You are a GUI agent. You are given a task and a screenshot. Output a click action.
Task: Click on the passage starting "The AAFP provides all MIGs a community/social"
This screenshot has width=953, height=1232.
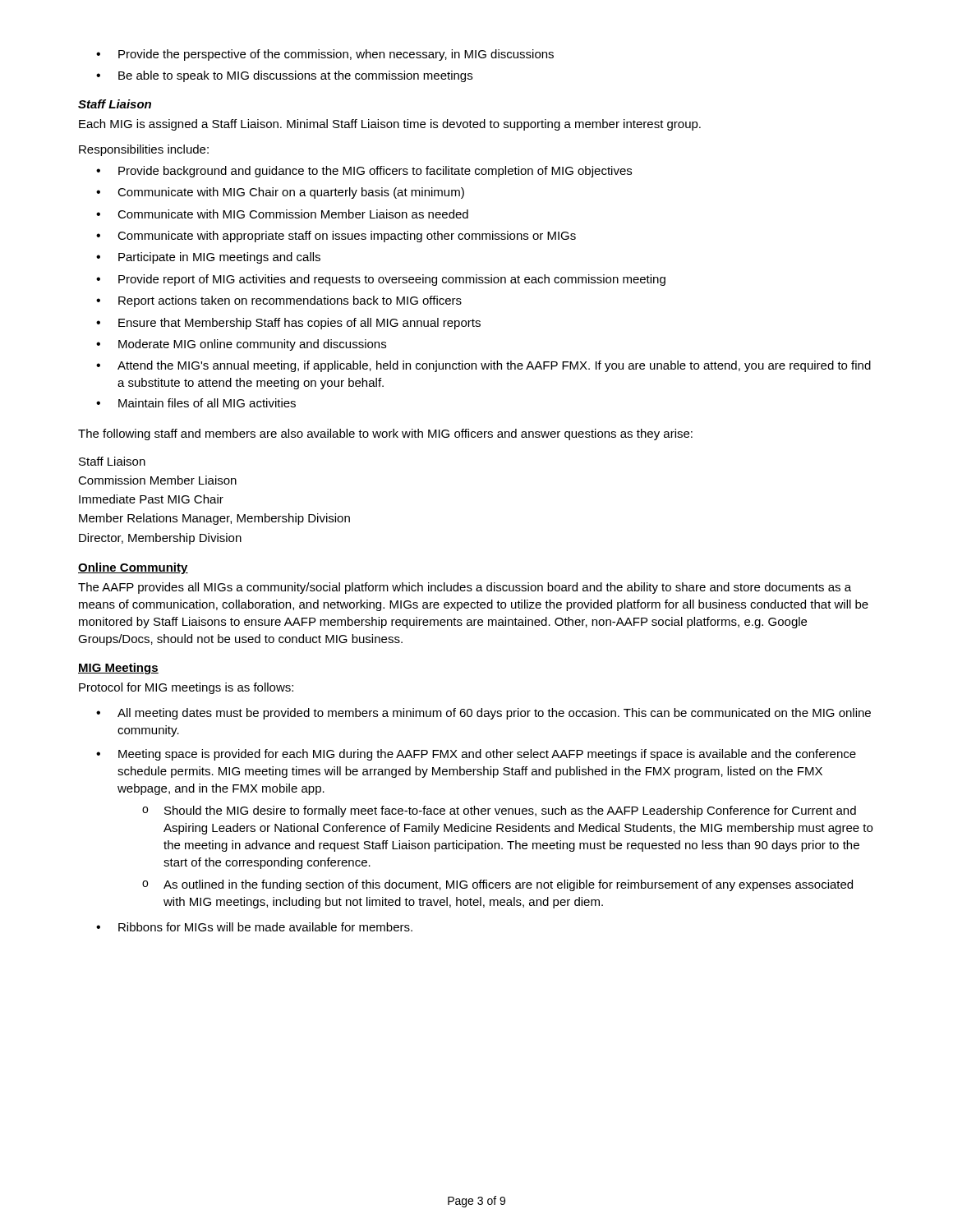476,613
